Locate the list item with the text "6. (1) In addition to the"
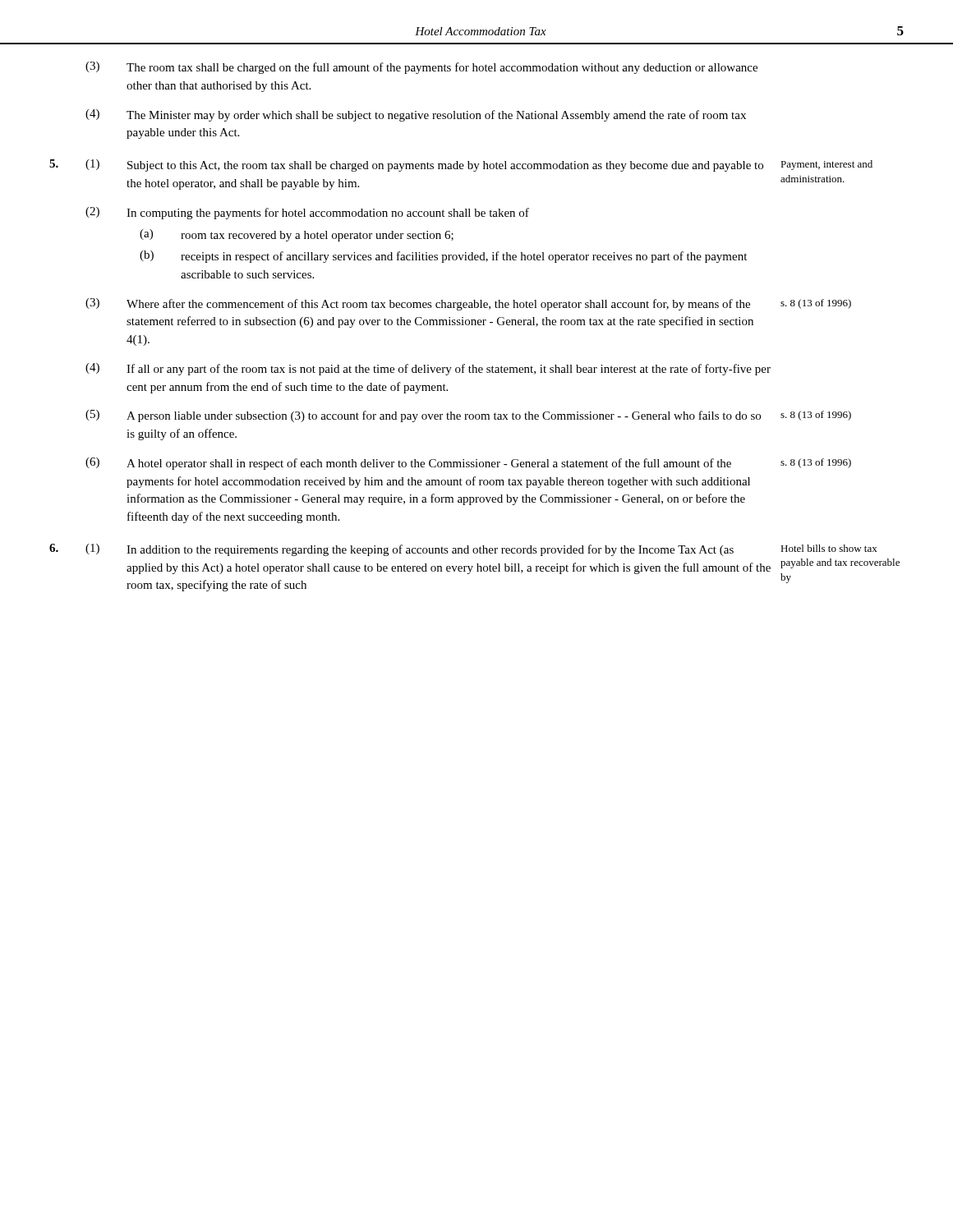Viewport: 953px width, 1232px height. 476,568
